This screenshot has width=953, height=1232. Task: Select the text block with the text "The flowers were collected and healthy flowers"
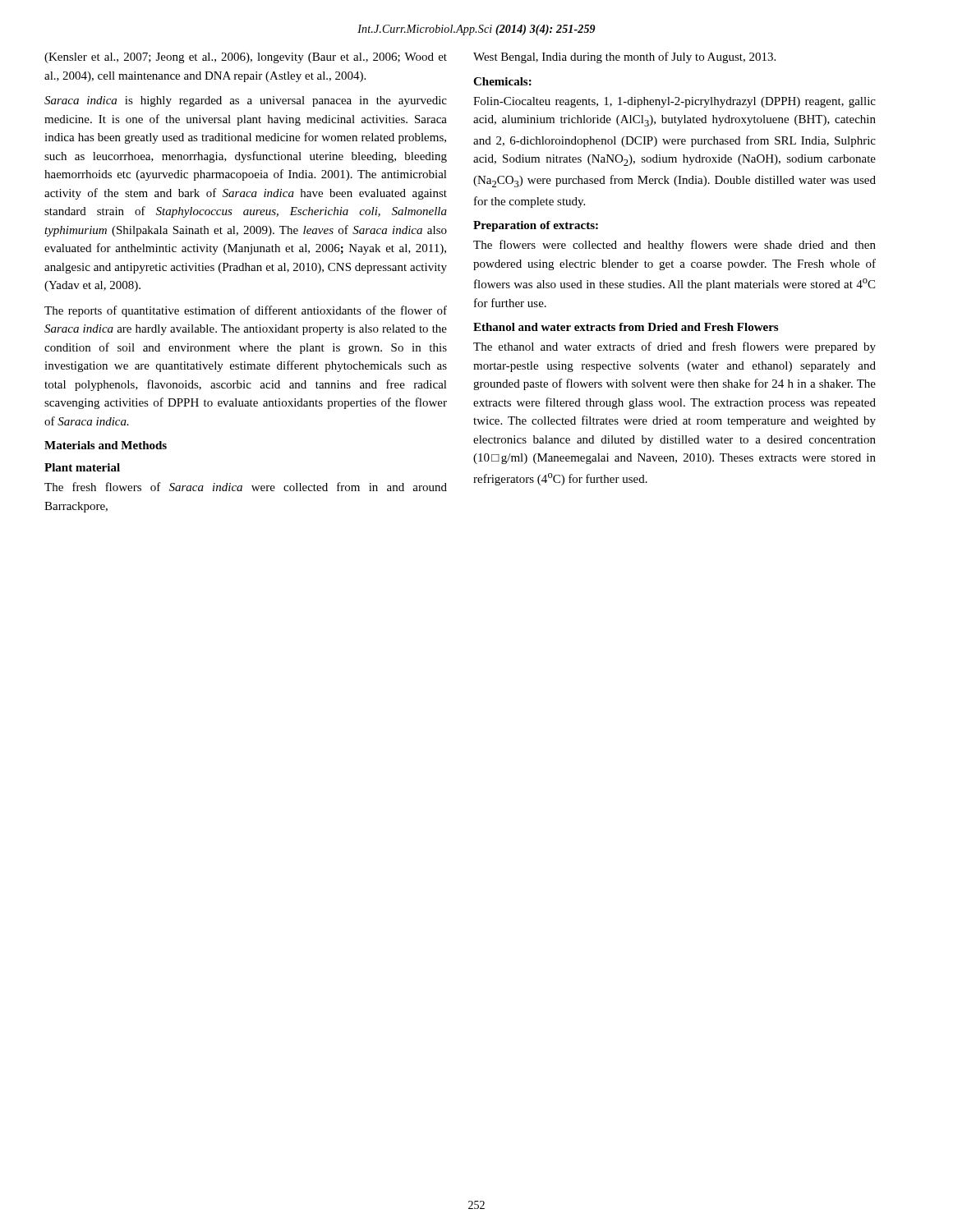675,274
